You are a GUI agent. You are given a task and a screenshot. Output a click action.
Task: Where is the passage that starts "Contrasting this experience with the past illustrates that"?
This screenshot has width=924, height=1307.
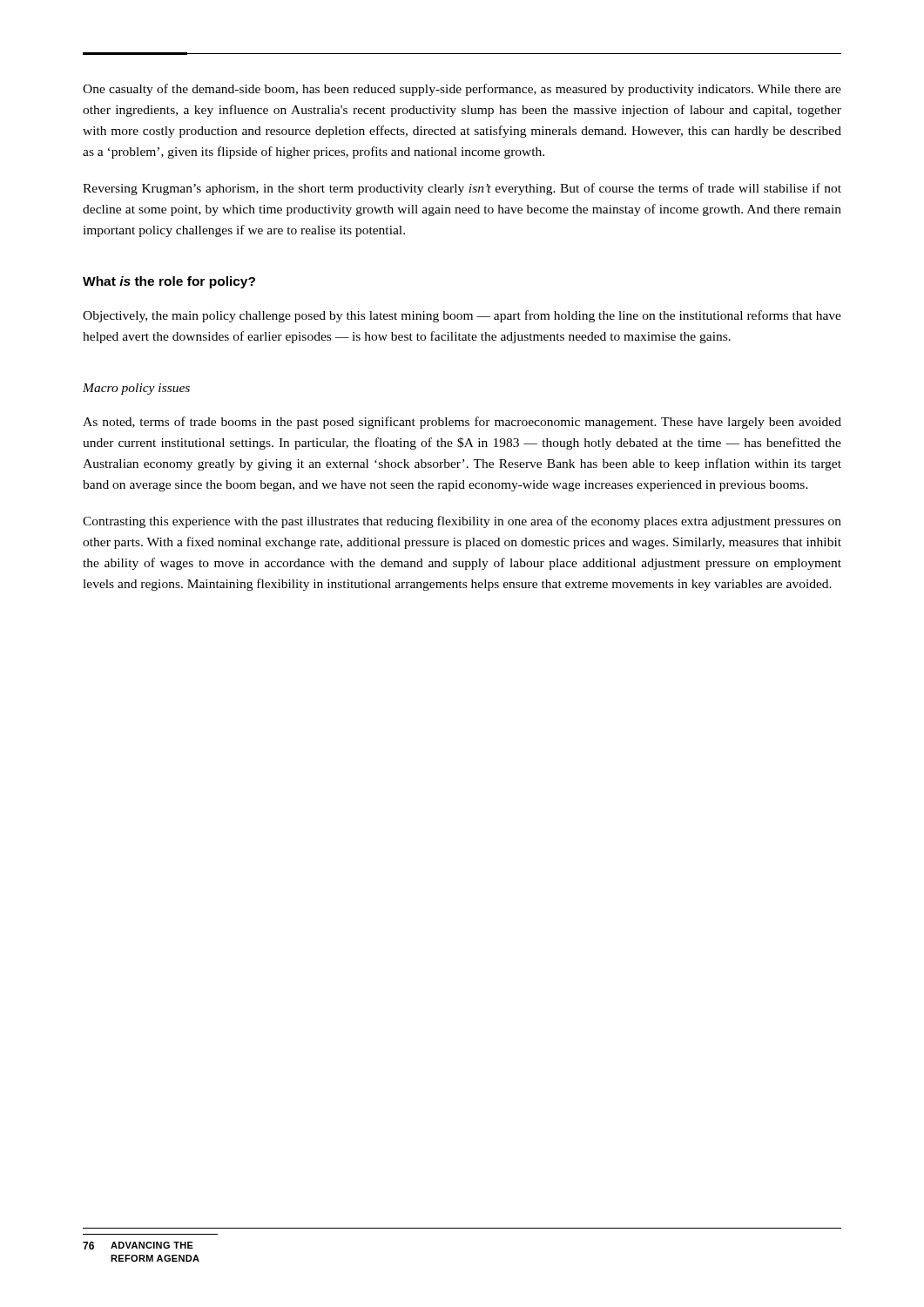(x=462, y=552)
